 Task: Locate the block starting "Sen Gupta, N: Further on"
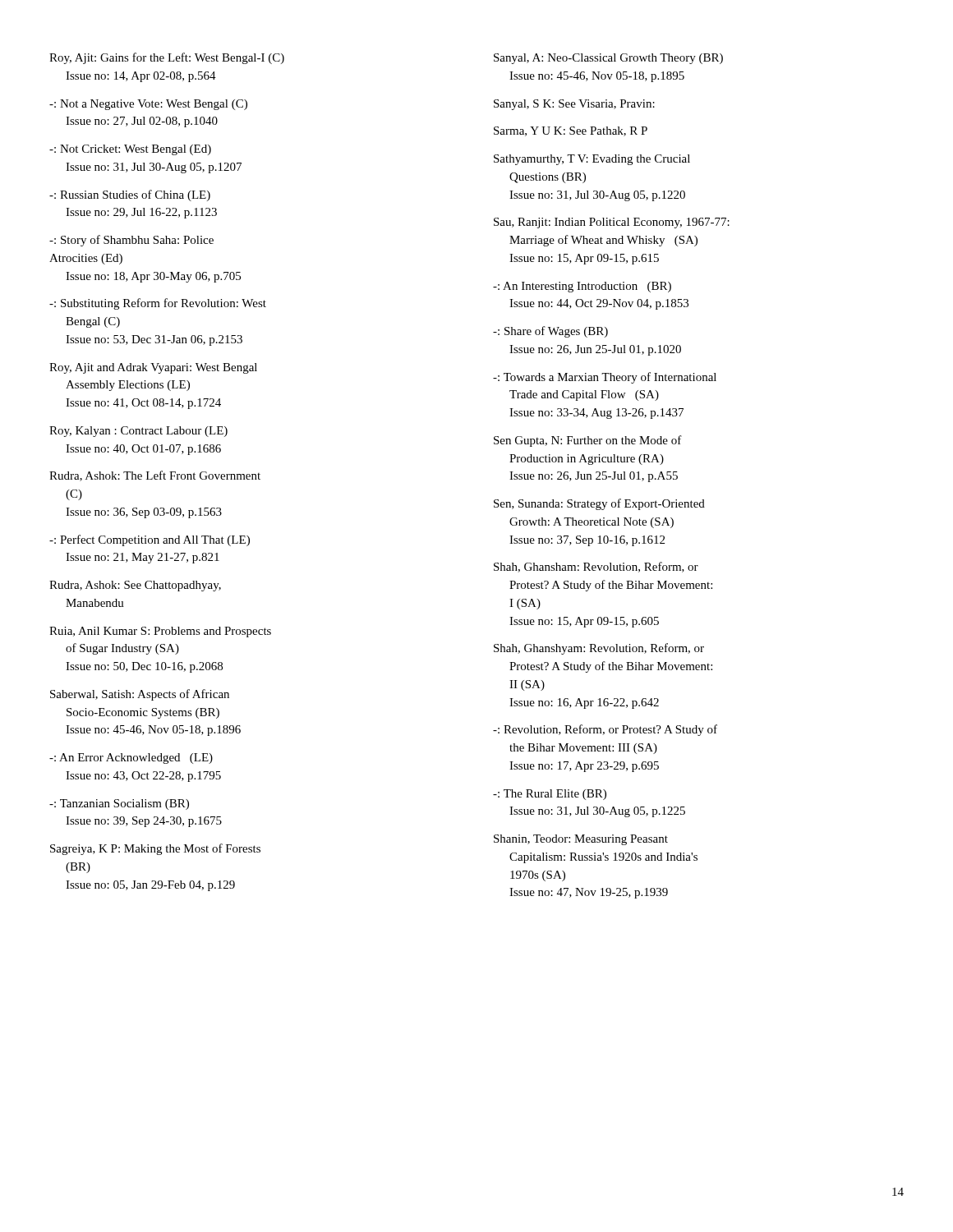click(588, 441)
